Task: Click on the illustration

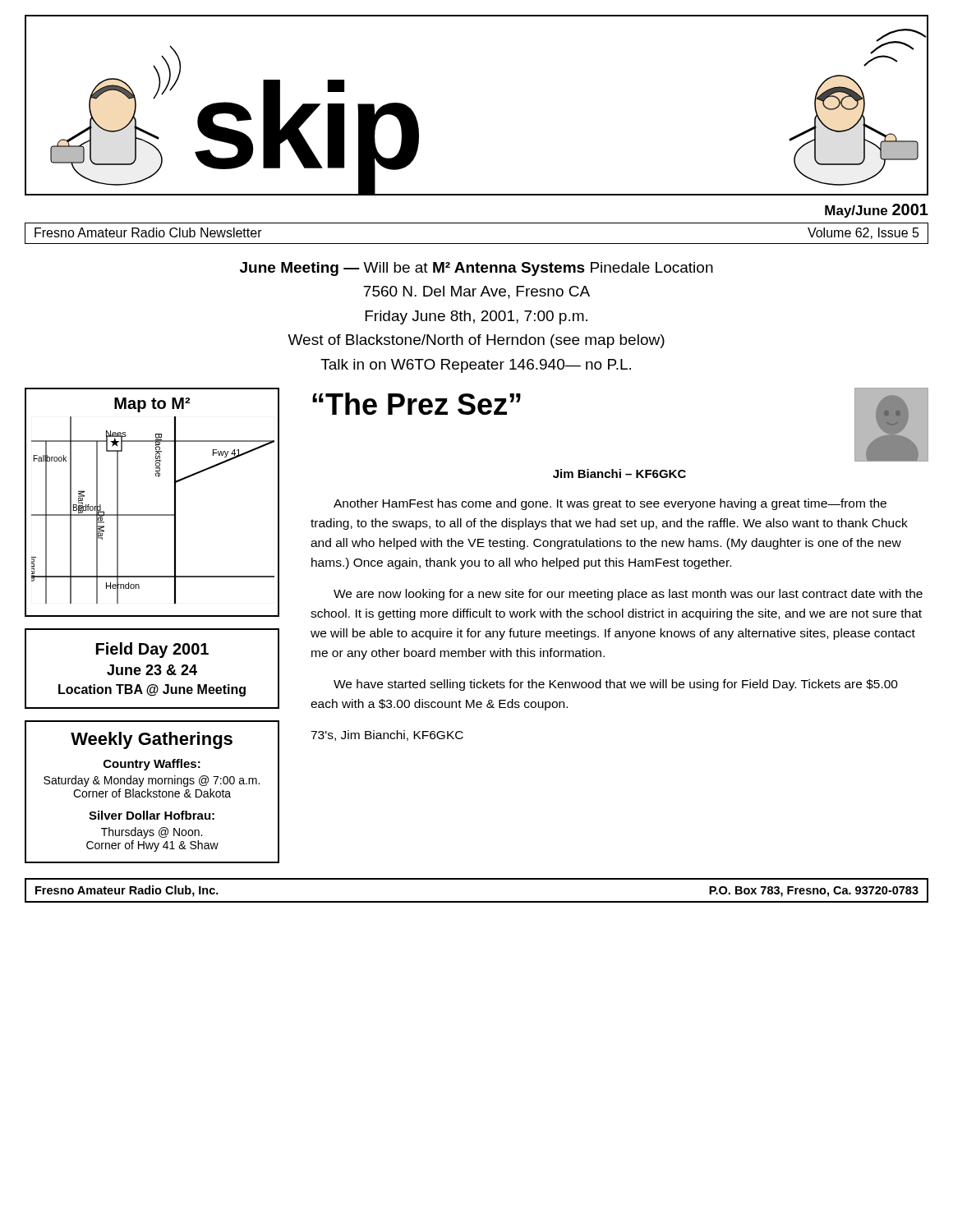Action: 476,105
